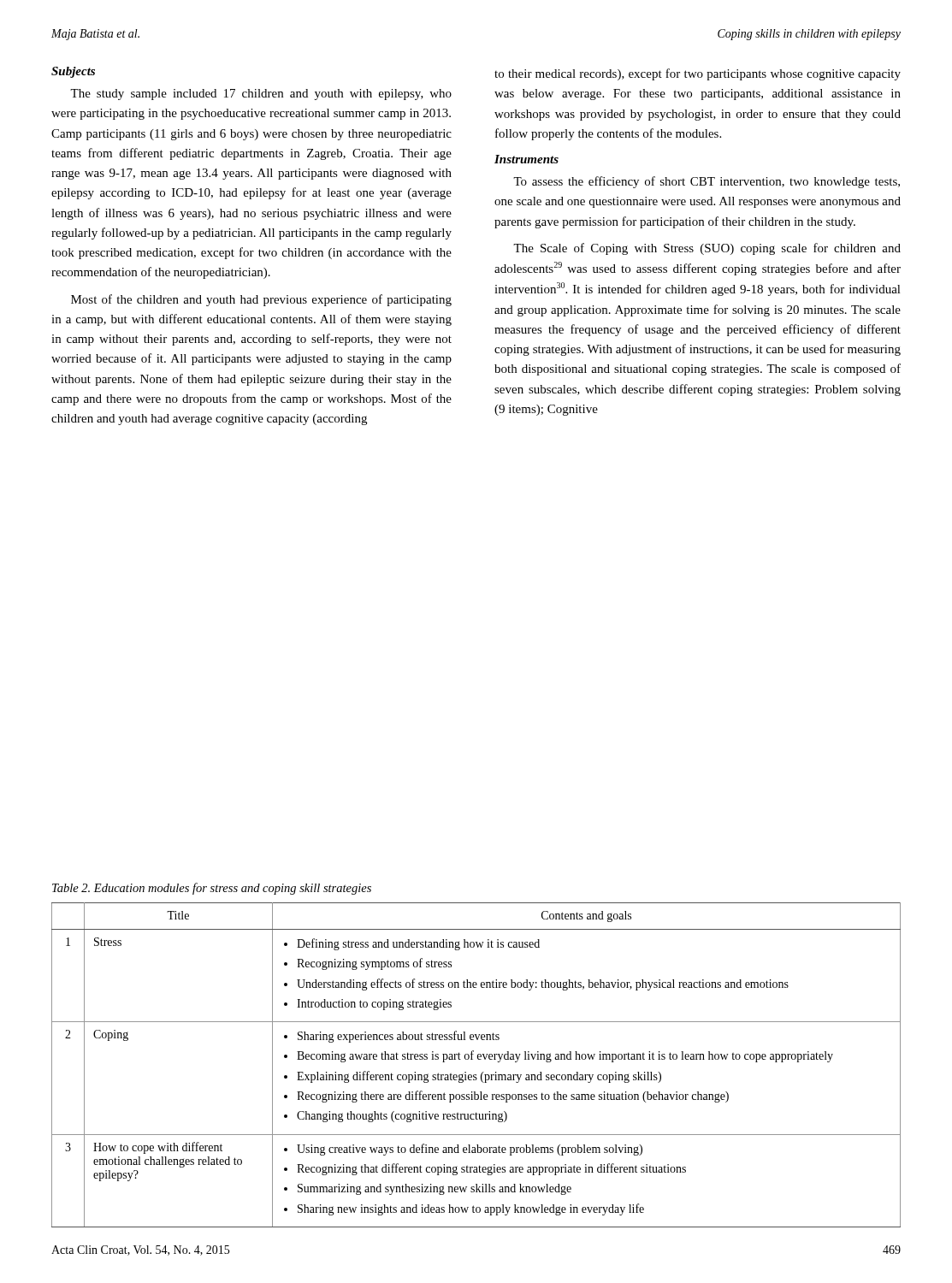Point to the element starting "To assess the efficiency of short CBT intervention,"
Screen dimensions: 1283x952
(x=698, y=296)
